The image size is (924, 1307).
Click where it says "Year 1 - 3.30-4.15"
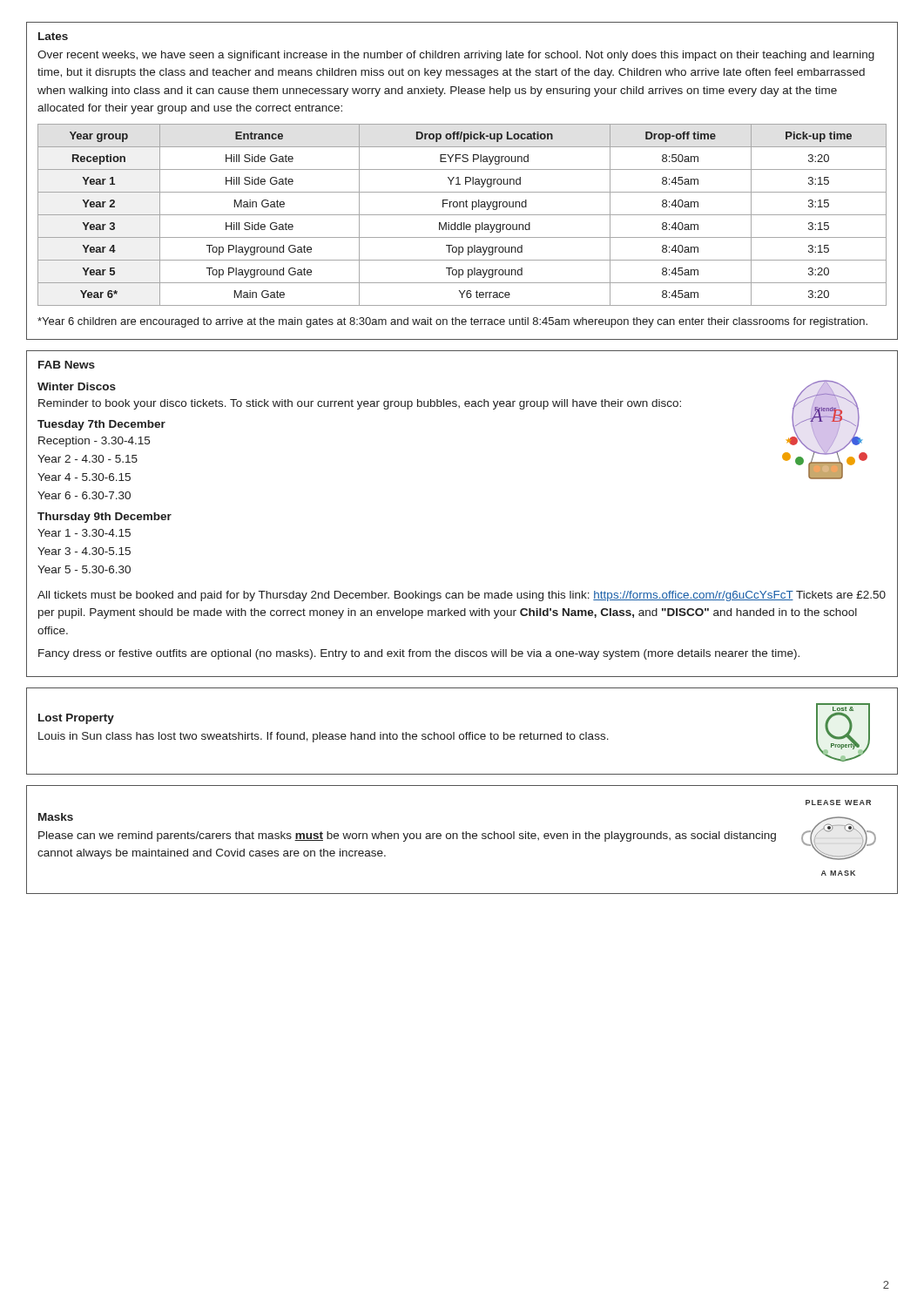coord(84,533)
